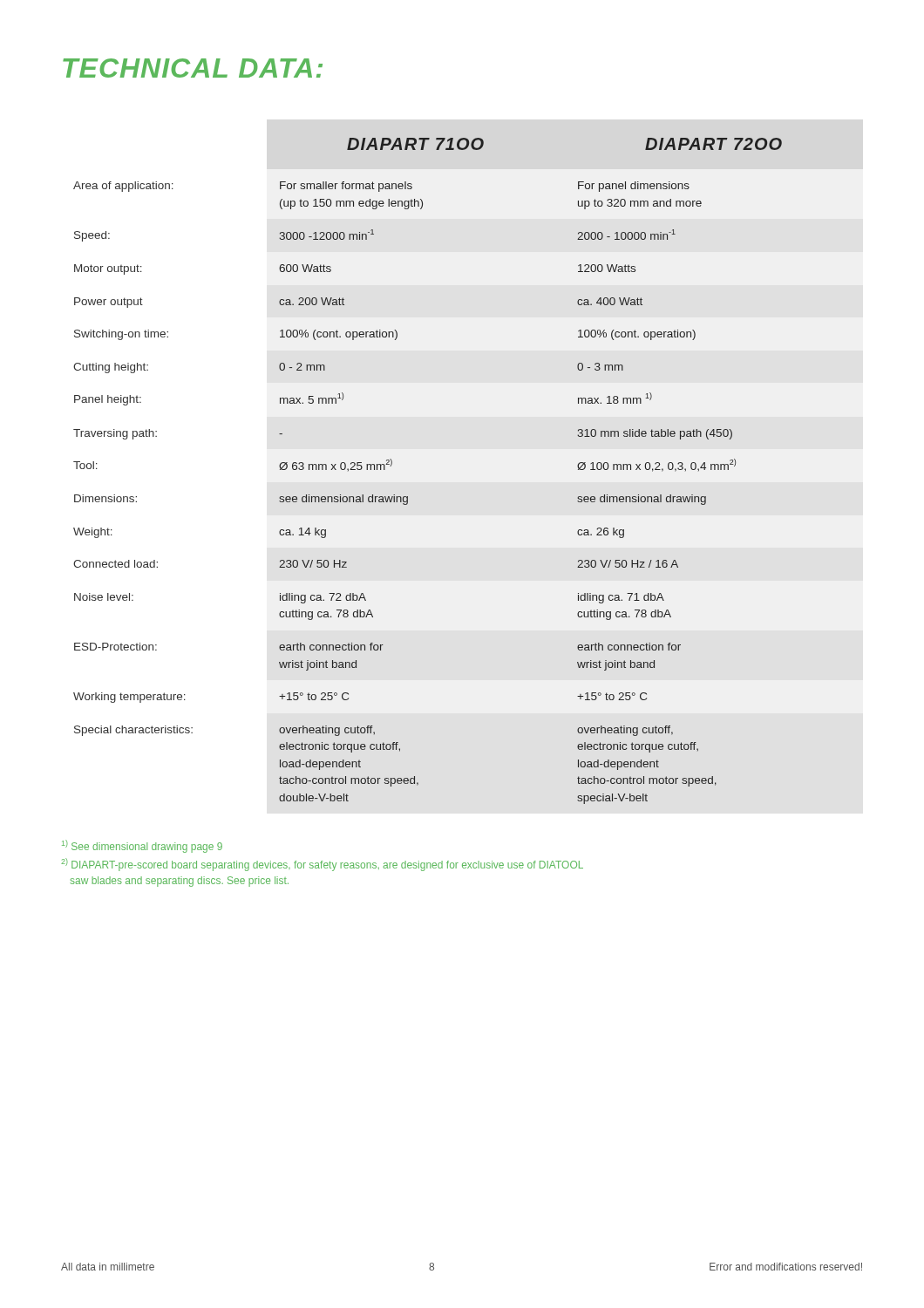924x1308 pixels.
Task: Click the passage that begins "2) DIAPART-pre-scored board separating devices,"
Action: [x=462, y=873]
